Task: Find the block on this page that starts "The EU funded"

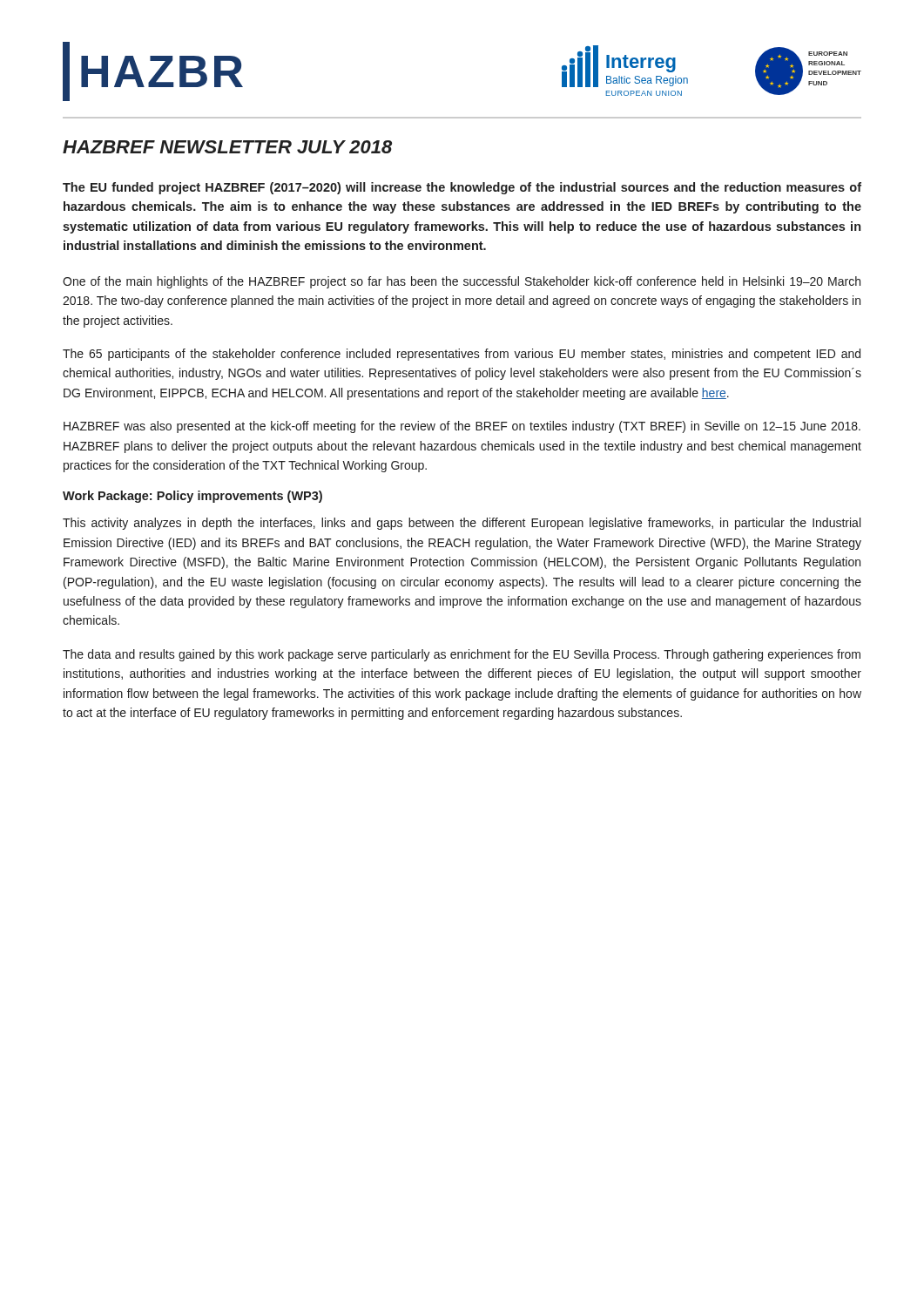Action: tap(462, 217)
